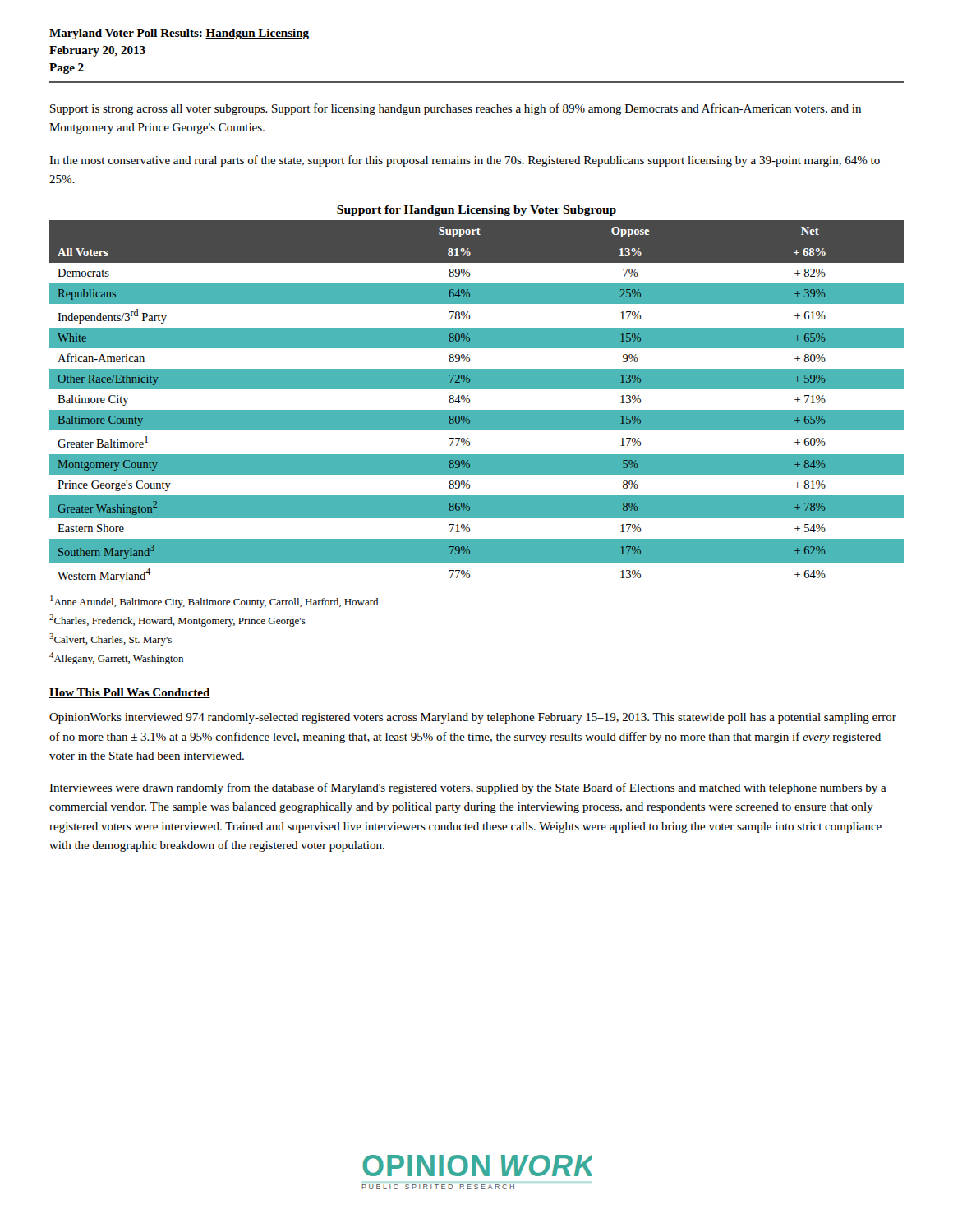Find the section header that reads "How This Poll Was Conducted"
The image size is (953, 1232).
click(130, 693)
